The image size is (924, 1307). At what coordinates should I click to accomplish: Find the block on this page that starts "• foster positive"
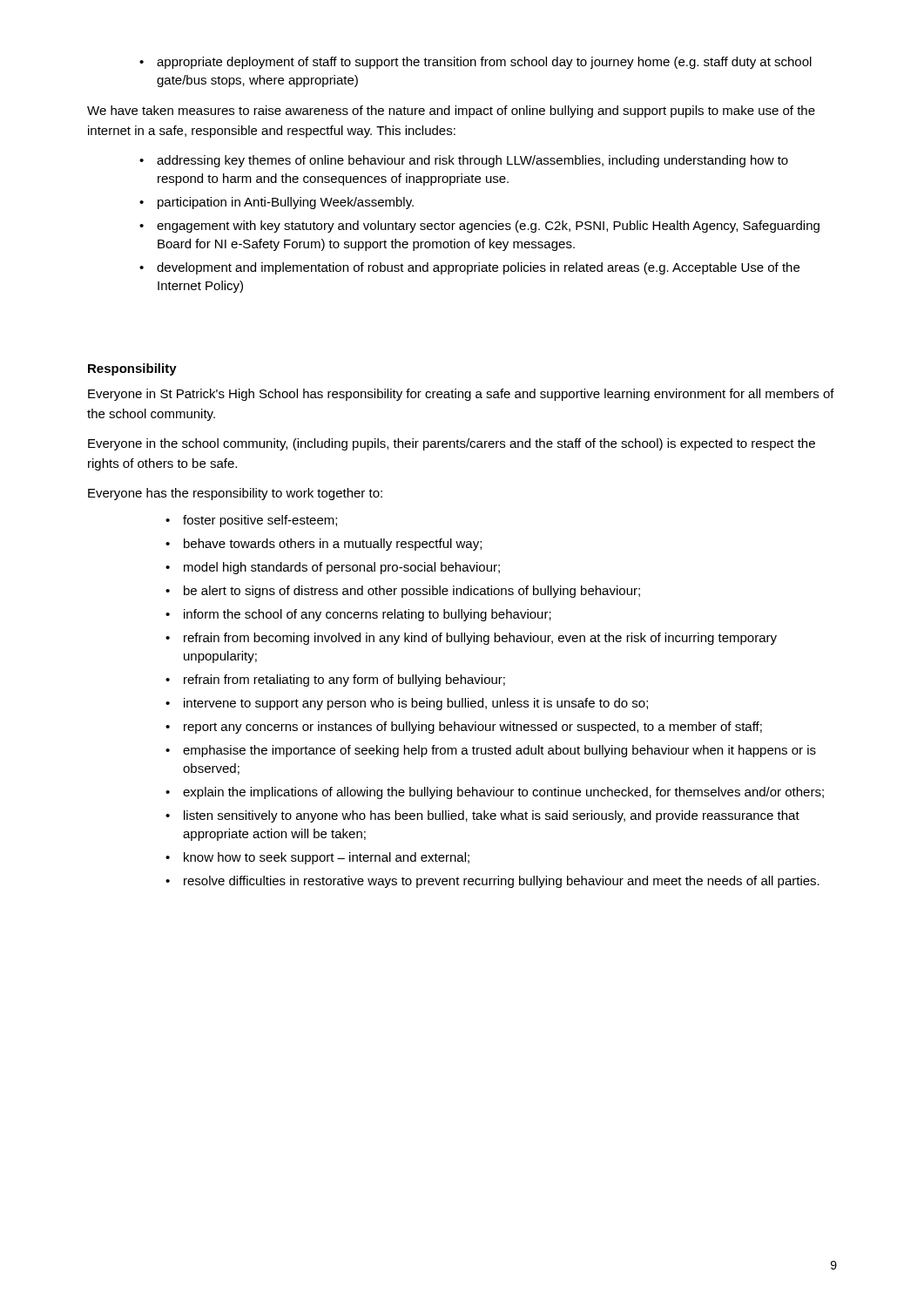251,521
